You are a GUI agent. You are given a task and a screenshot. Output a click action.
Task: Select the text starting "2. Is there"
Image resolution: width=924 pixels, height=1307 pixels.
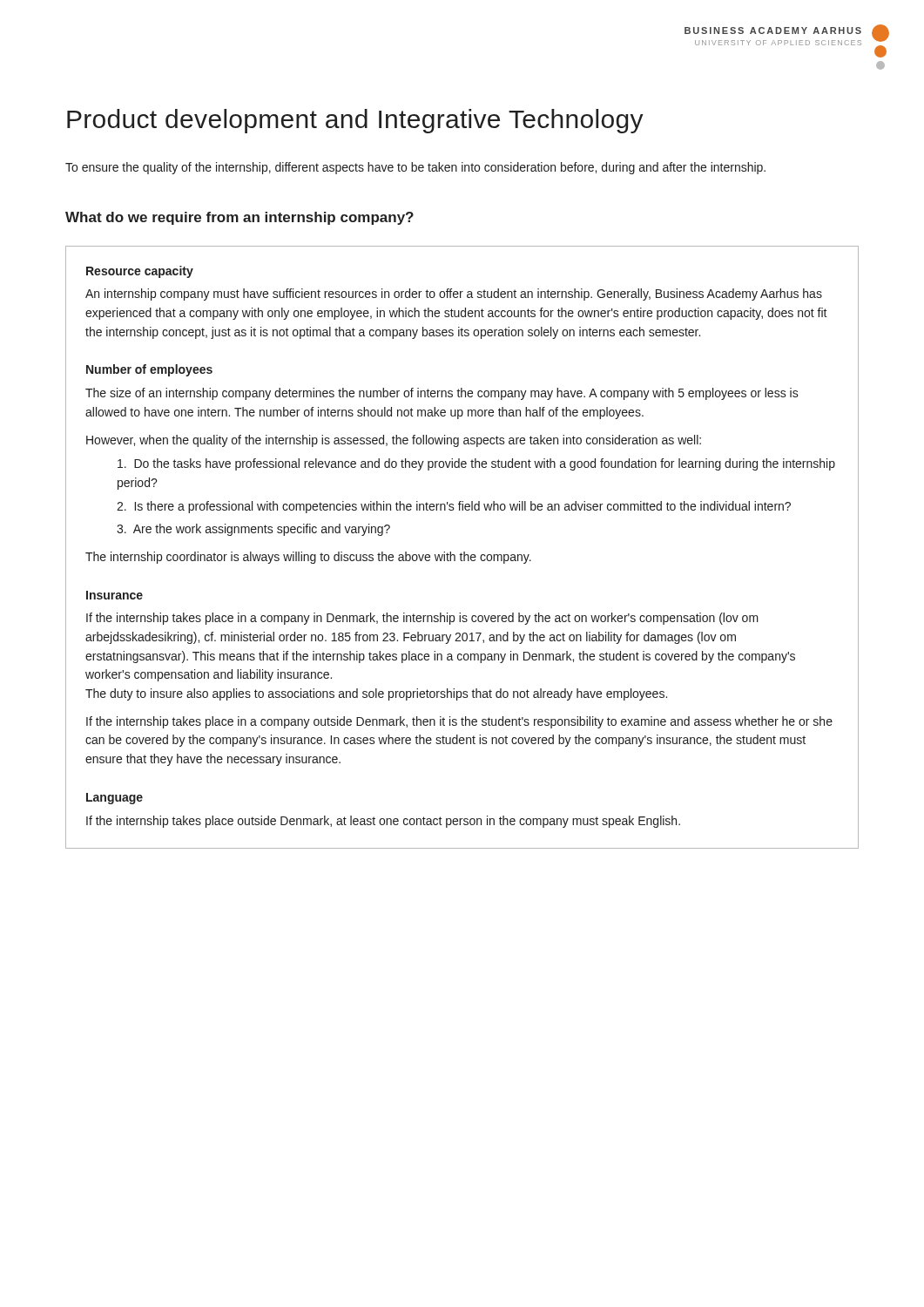point(454,506)
